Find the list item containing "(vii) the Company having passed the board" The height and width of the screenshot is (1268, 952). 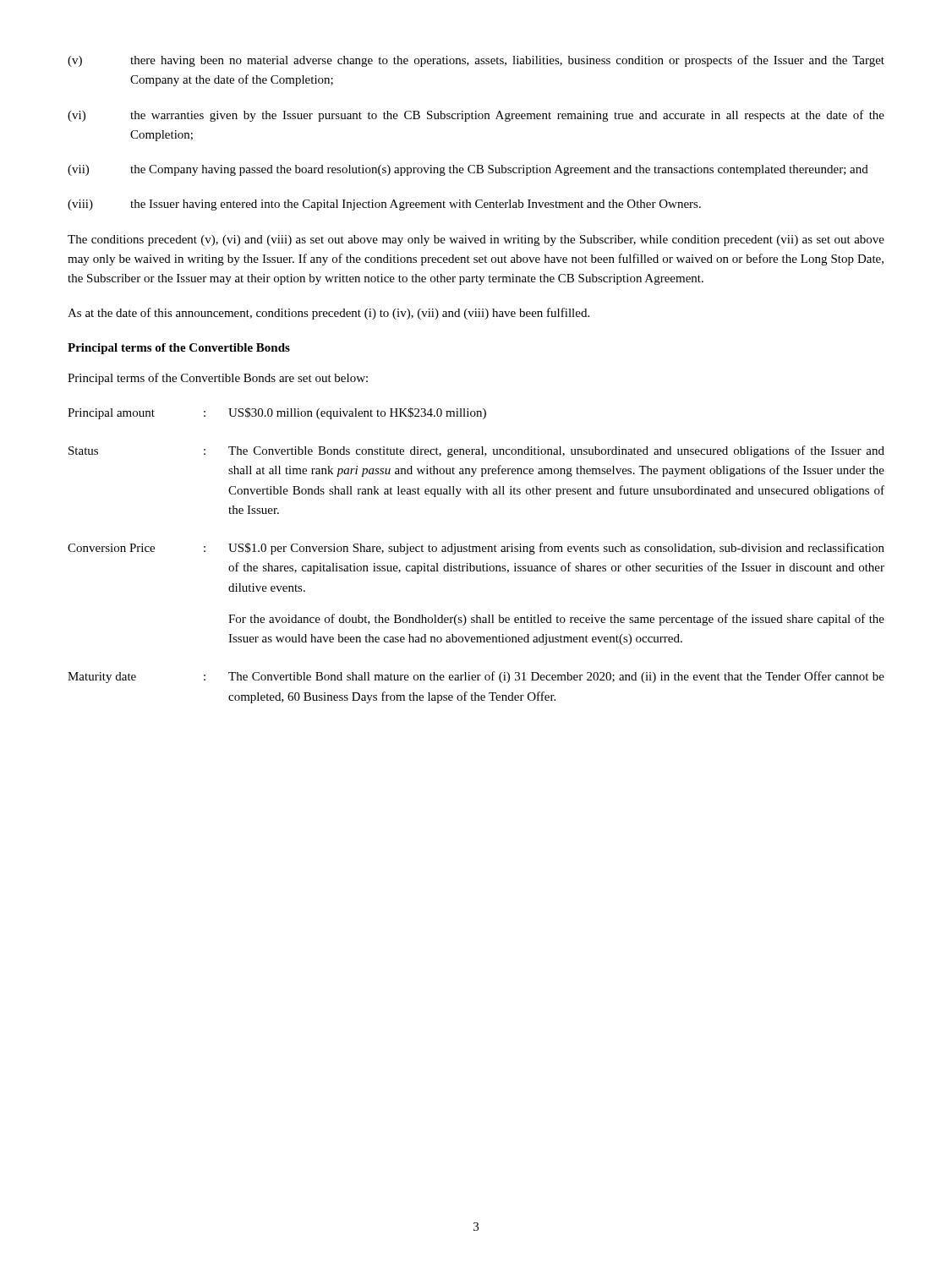click(476, 170)
